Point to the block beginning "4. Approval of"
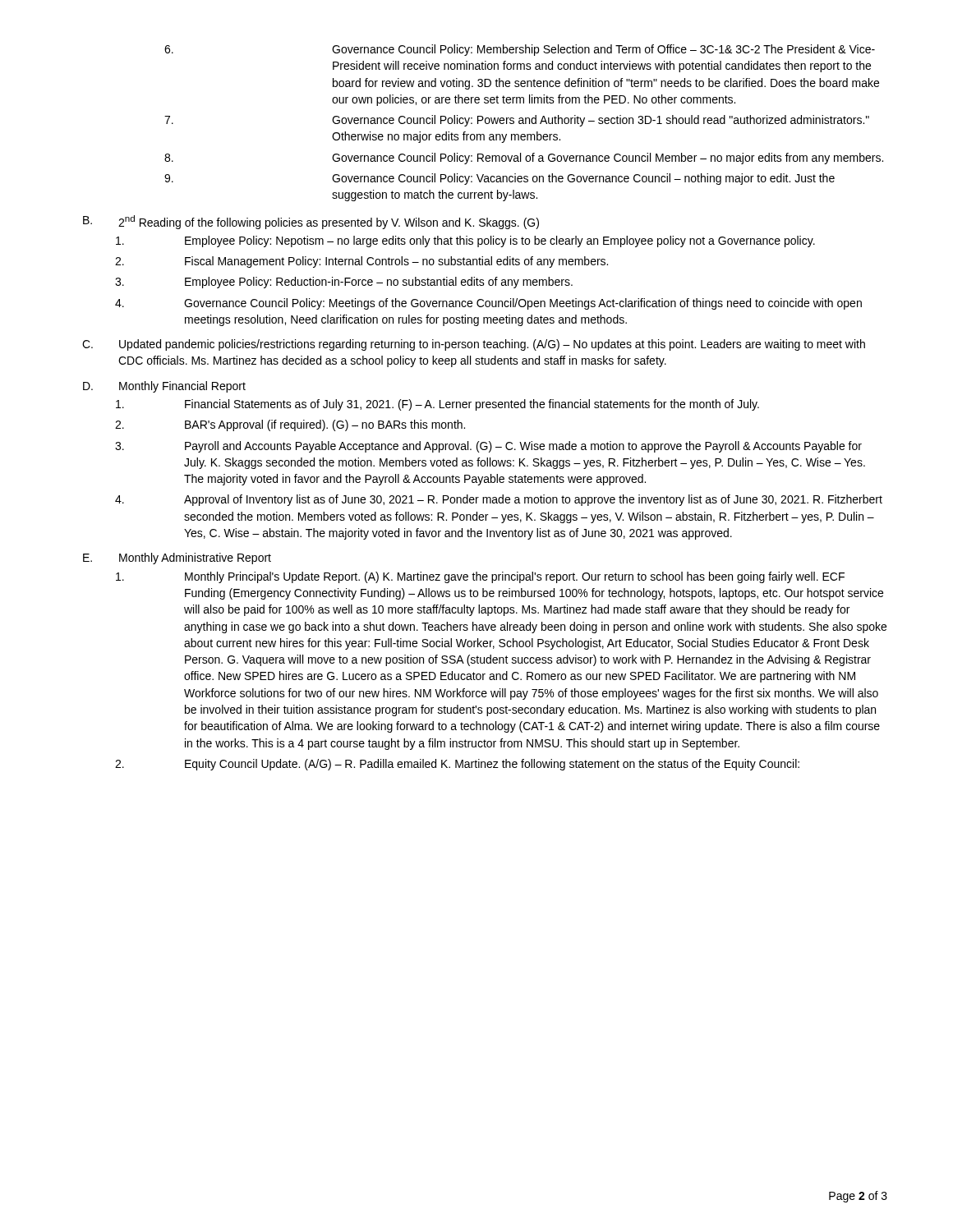953x1232 pixels. [x=476, y=517]
